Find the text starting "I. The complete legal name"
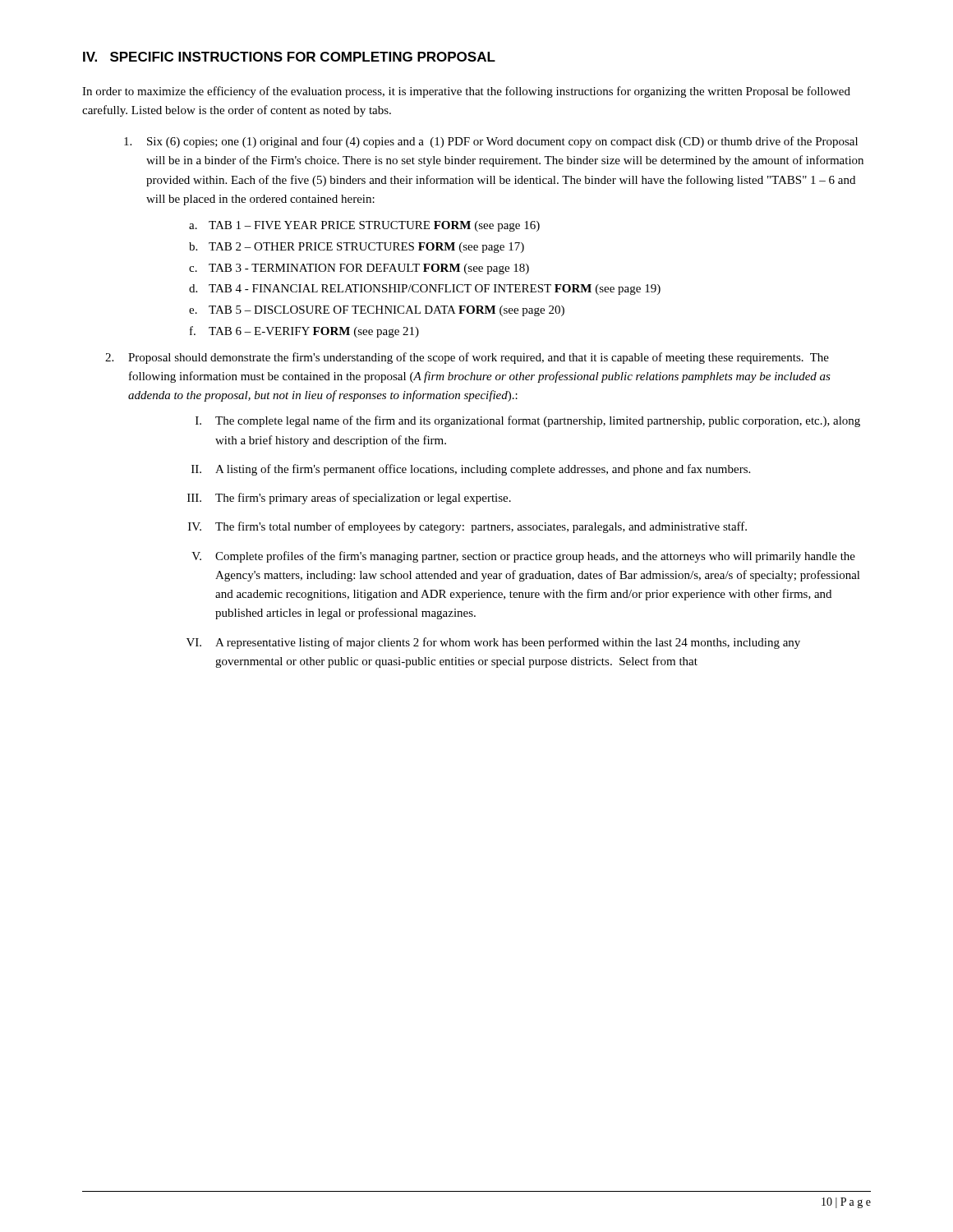 click(x=513, y=431)
